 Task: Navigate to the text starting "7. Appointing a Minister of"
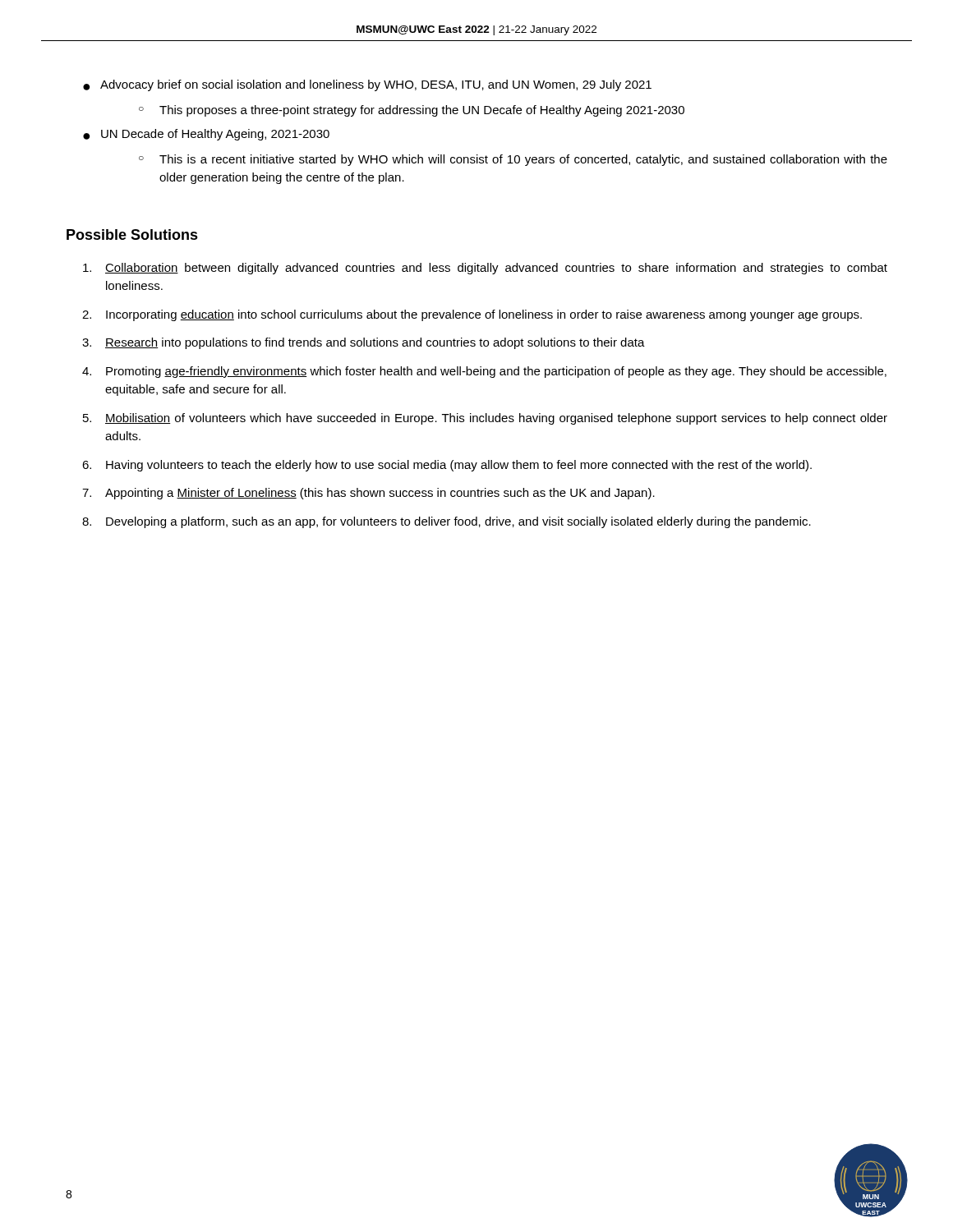(369, 493)
